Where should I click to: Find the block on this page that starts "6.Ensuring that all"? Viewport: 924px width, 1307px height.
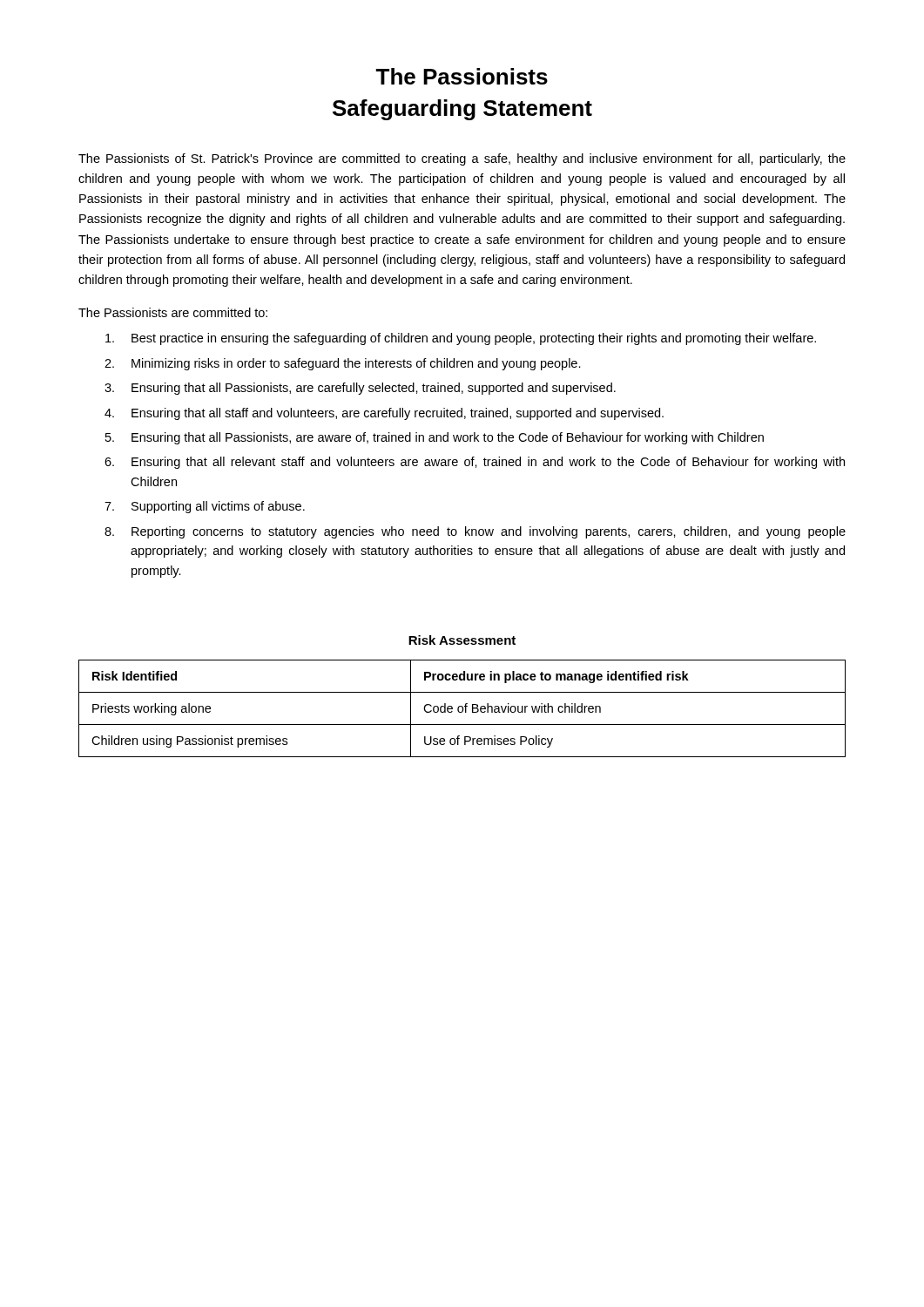point(475,472)
